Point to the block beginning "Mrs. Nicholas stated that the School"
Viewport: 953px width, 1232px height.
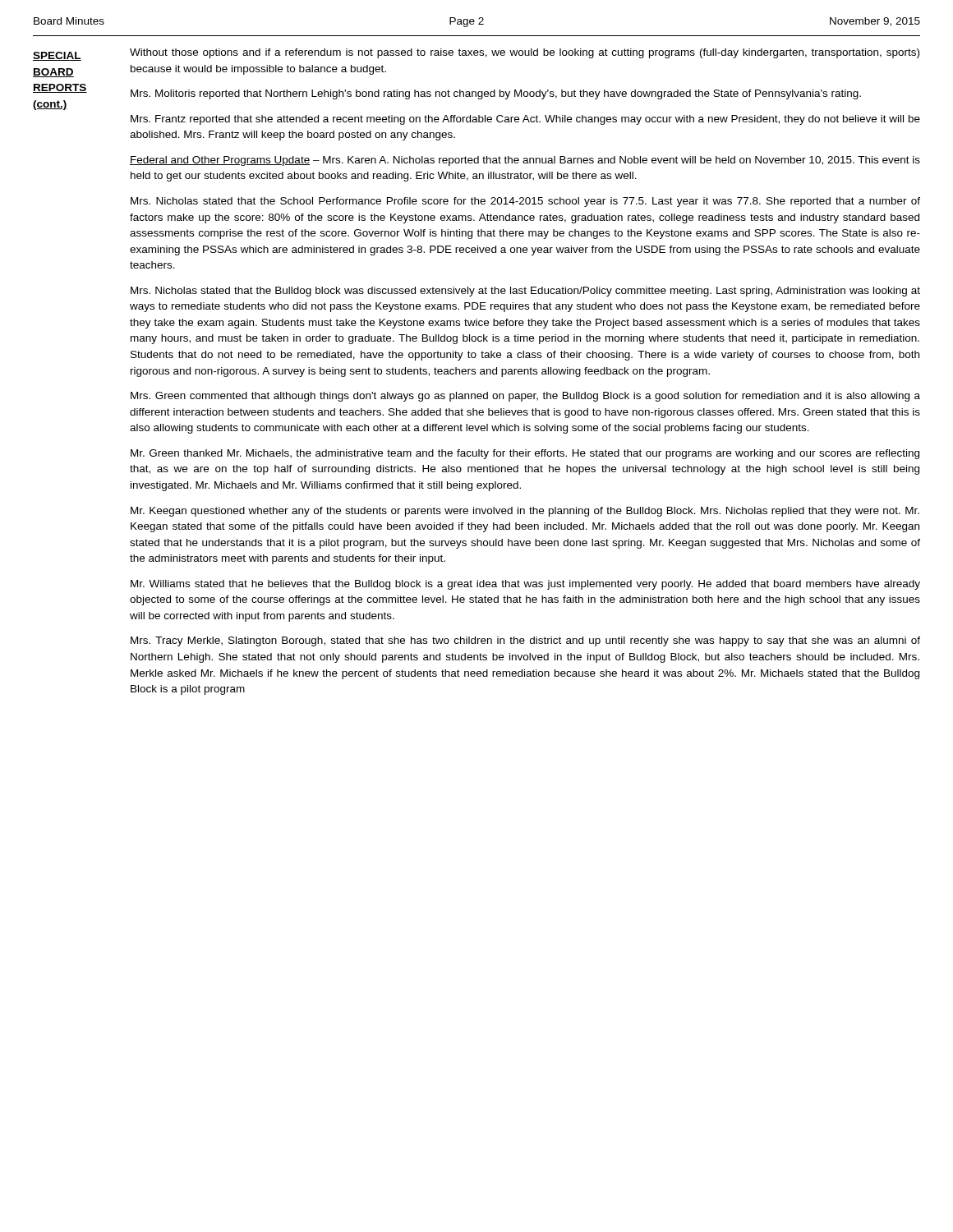(x=525, y=233)
